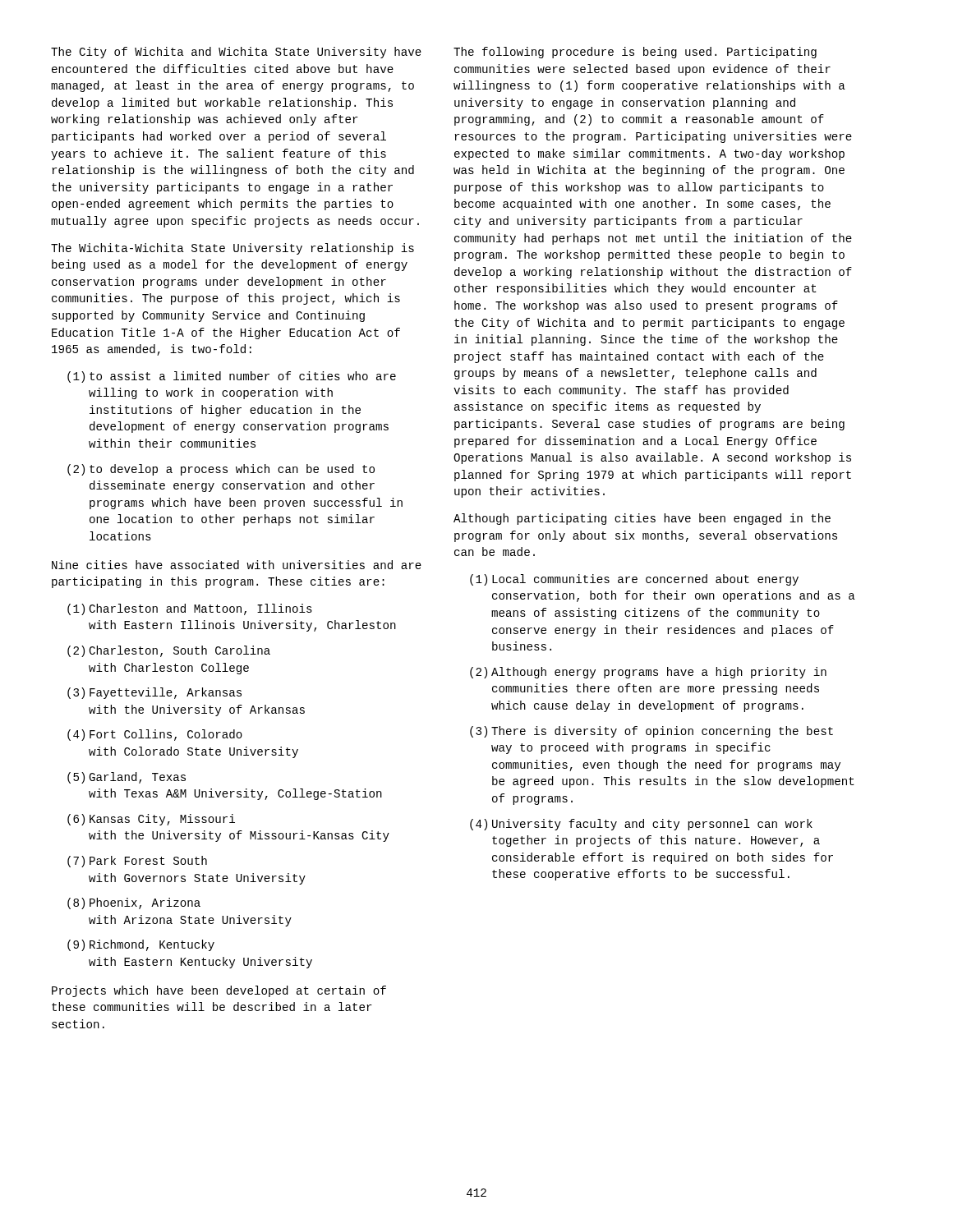Image resolution: width=953 pixels, height=1232 pixels.
Task: Find the text block starting "The following procedure is"
Action: [x=653, y=272]
